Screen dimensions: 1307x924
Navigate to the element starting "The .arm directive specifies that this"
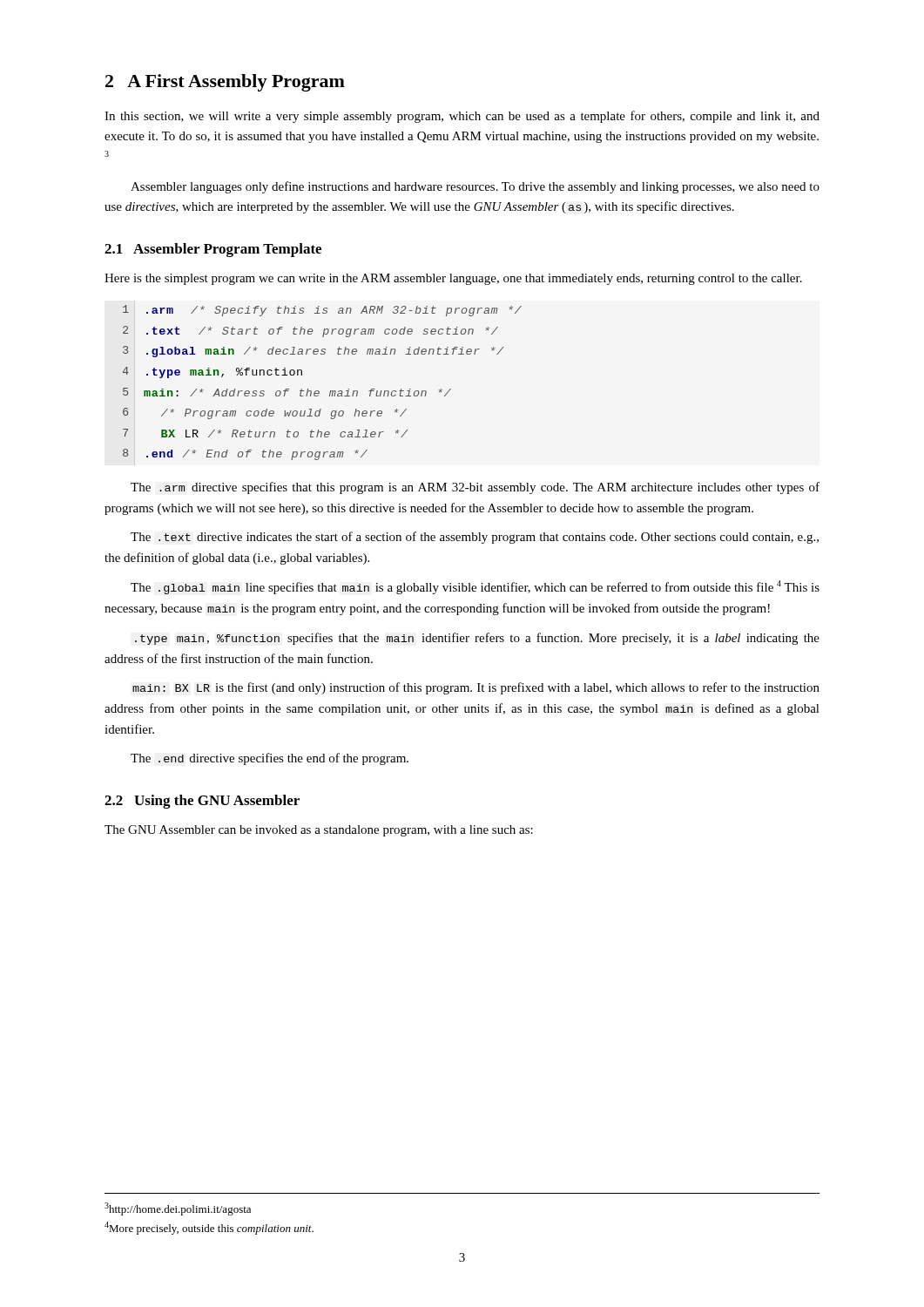[x=462, y=498]
